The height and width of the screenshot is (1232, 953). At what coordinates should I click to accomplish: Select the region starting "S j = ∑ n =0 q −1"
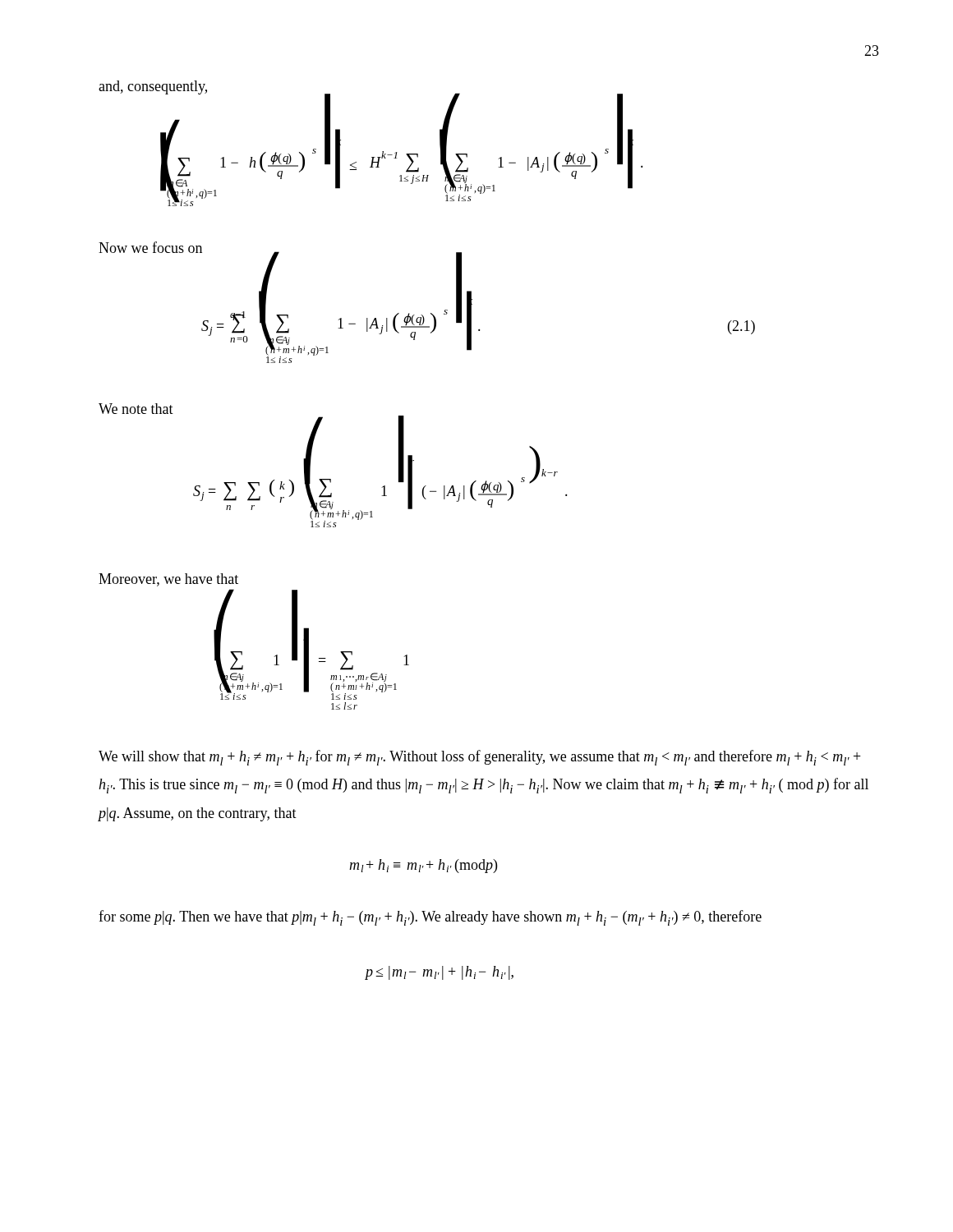[x=489, y=329]
